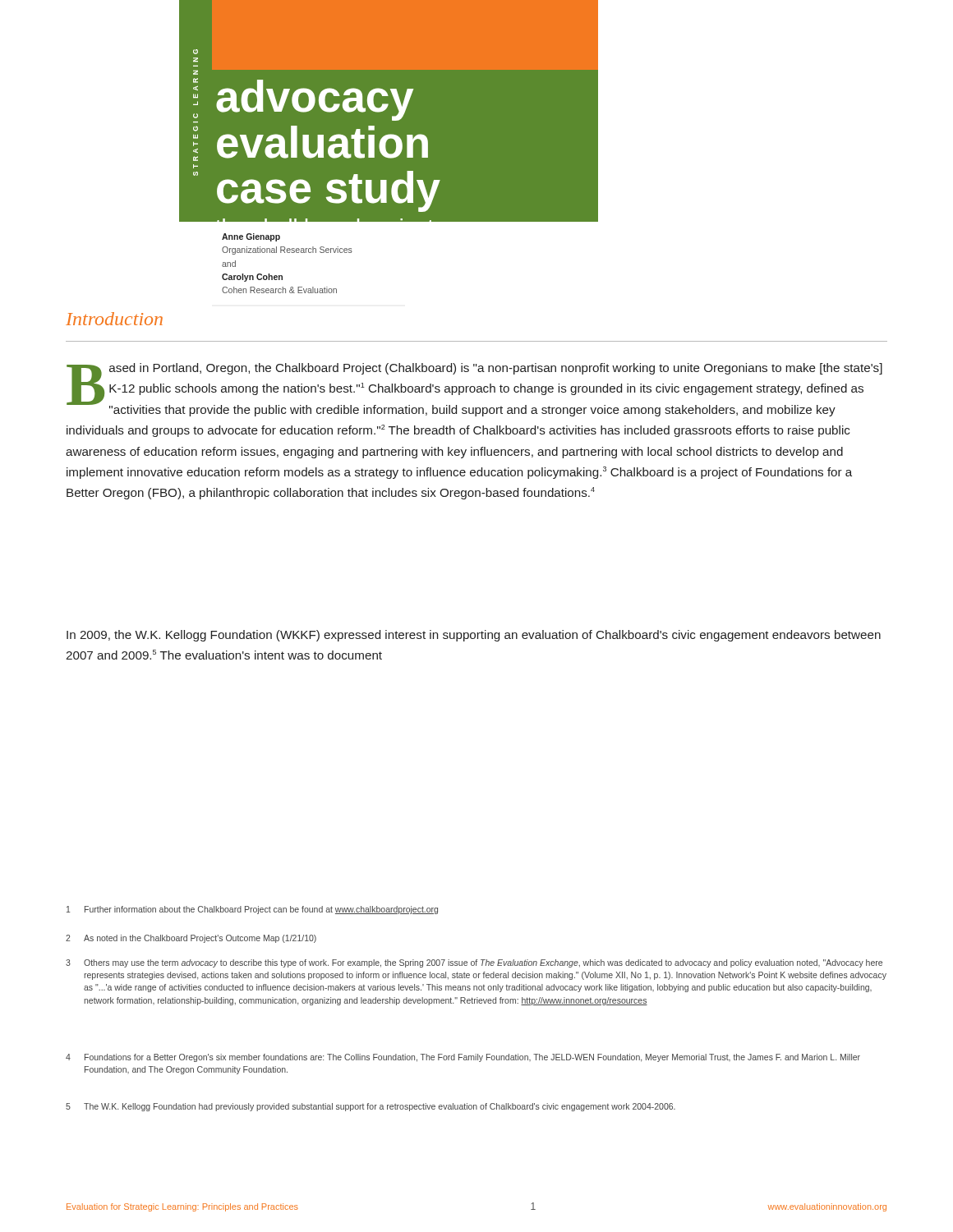The width and height of the screenshot is (953, 1232).
Task: Find the region starting "2 As noted in the"
Action: pyautogui.click(x=191, y=939)
